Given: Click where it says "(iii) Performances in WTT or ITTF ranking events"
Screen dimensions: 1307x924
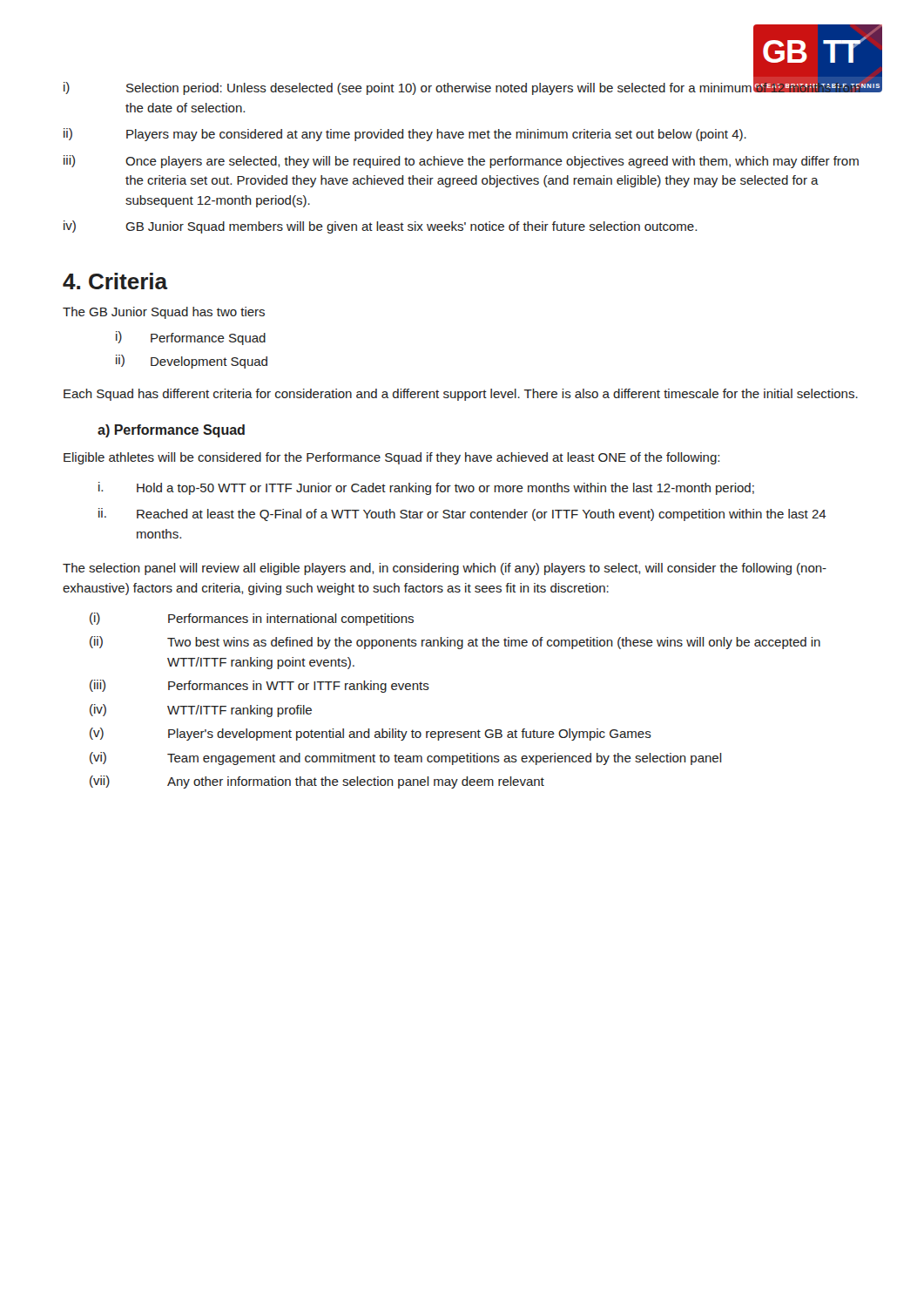Looking at the screenshot, I should coord(260,686).
